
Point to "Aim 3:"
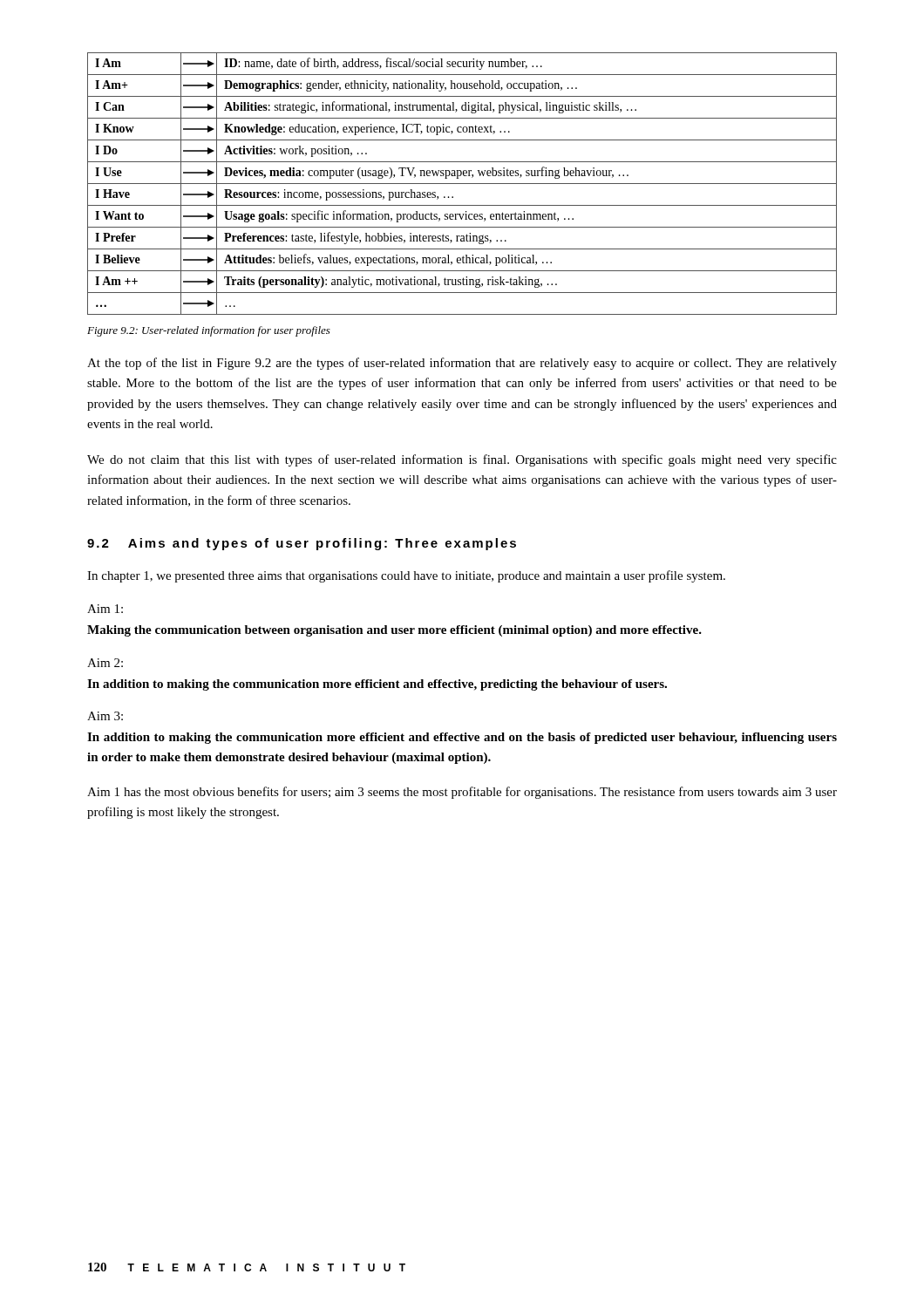(106, 716)
